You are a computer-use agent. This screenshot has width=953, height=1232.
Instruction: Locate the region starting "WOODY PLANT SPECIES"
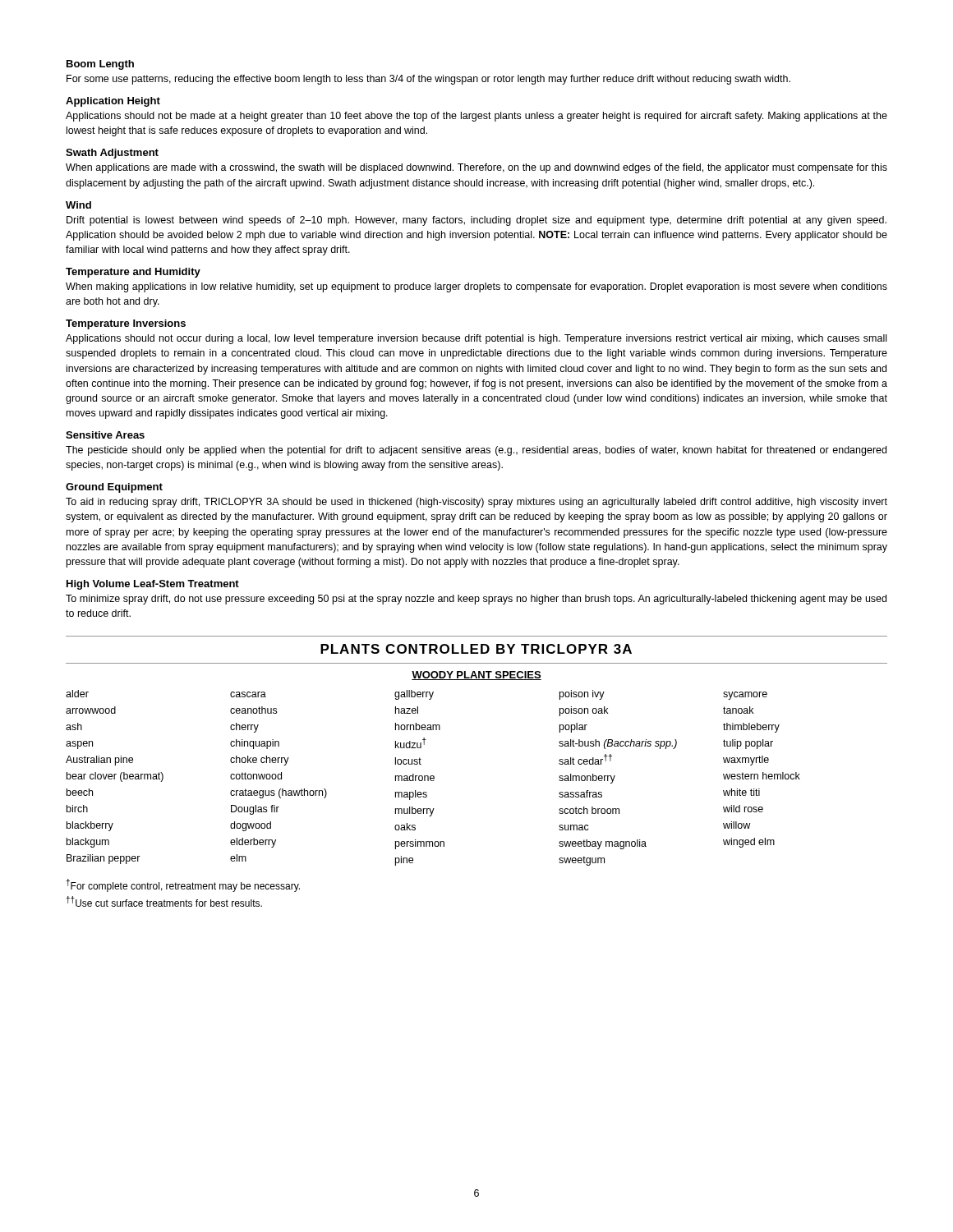point(476,675)
